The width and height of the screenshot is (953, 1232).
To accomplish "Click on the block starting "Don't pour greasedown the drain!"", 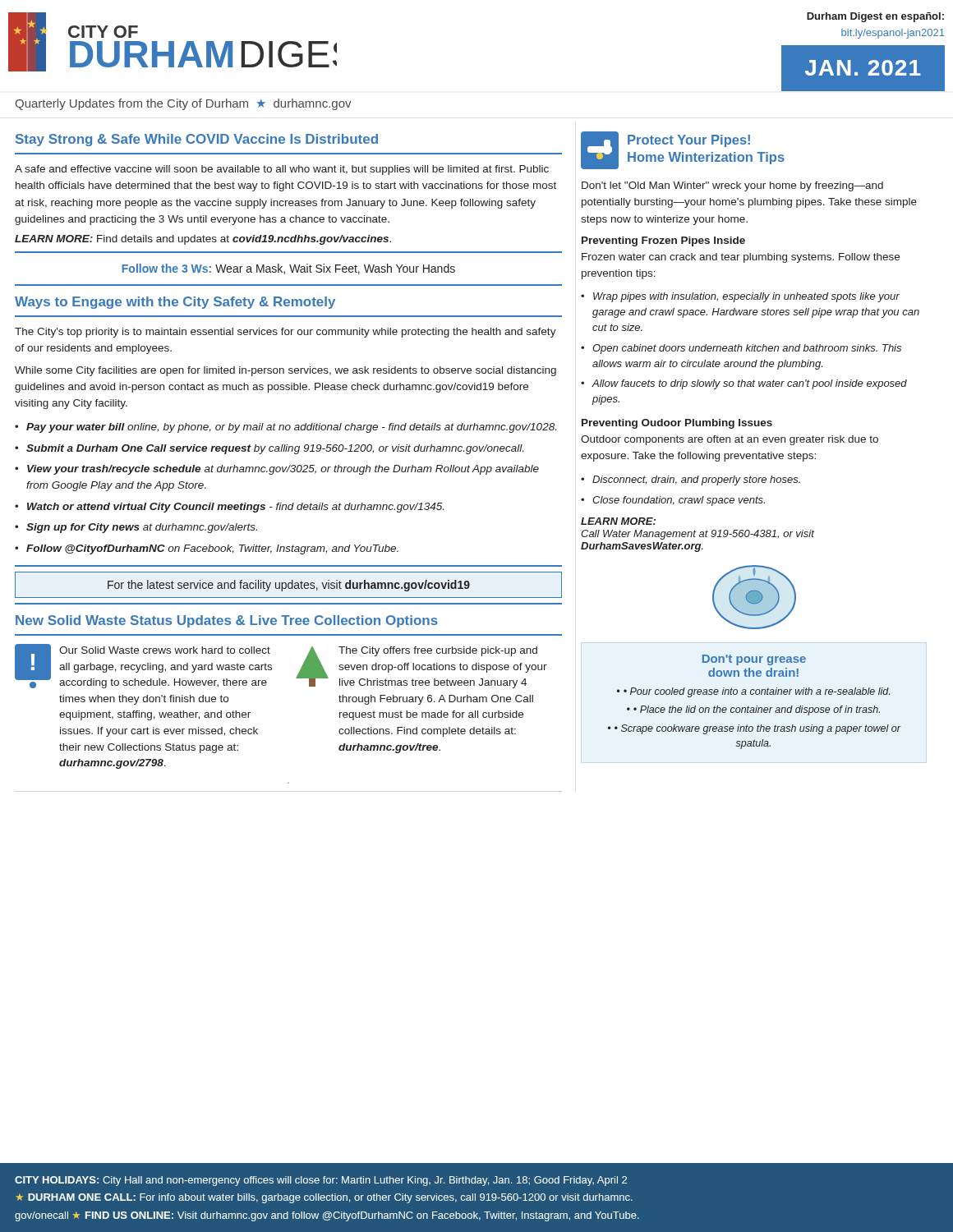I will pyautogui.click(x=754, y=666).
